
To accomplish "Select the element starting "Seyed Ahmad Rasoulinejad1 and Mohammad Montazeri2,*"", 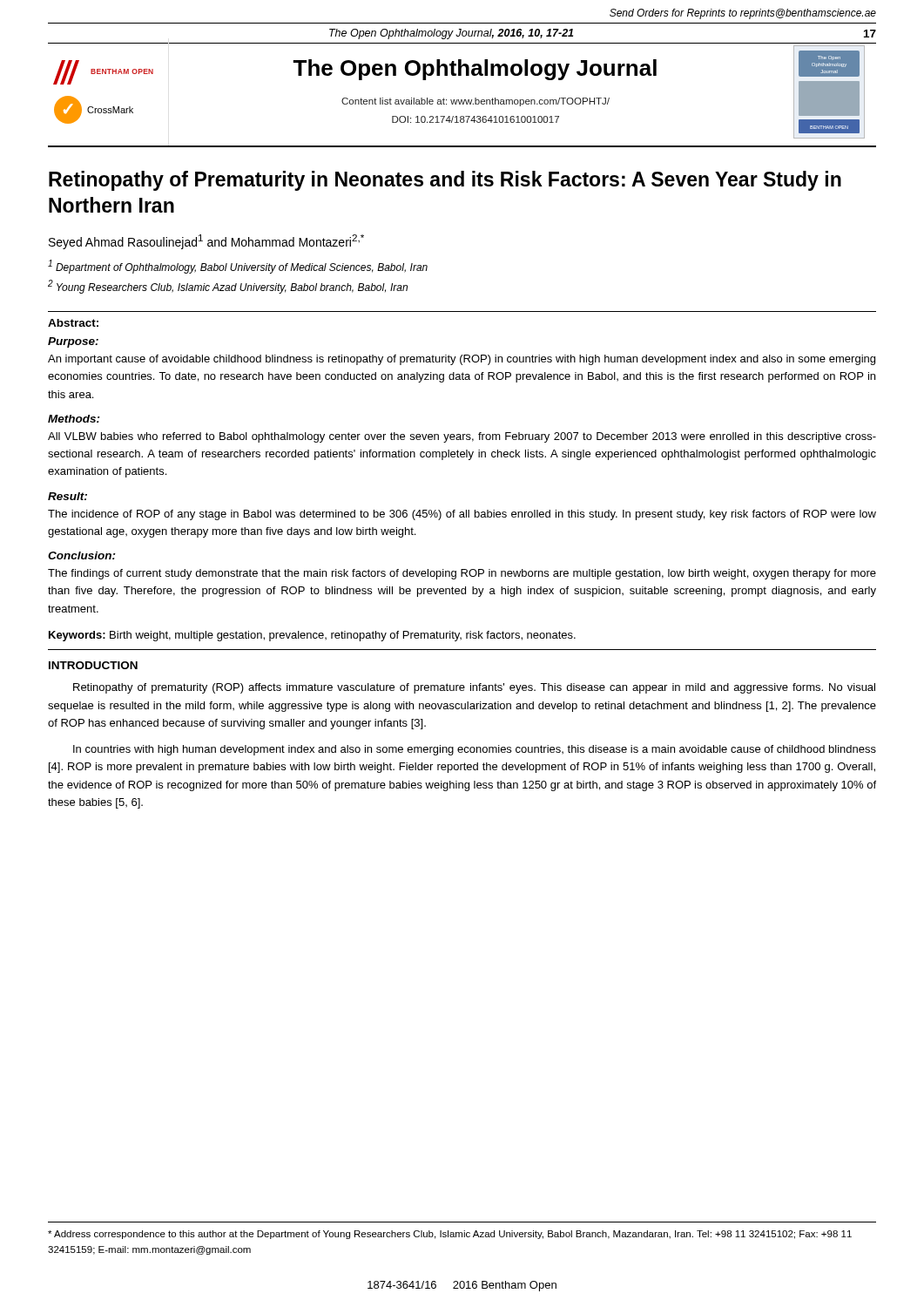I will pos(206,240).
